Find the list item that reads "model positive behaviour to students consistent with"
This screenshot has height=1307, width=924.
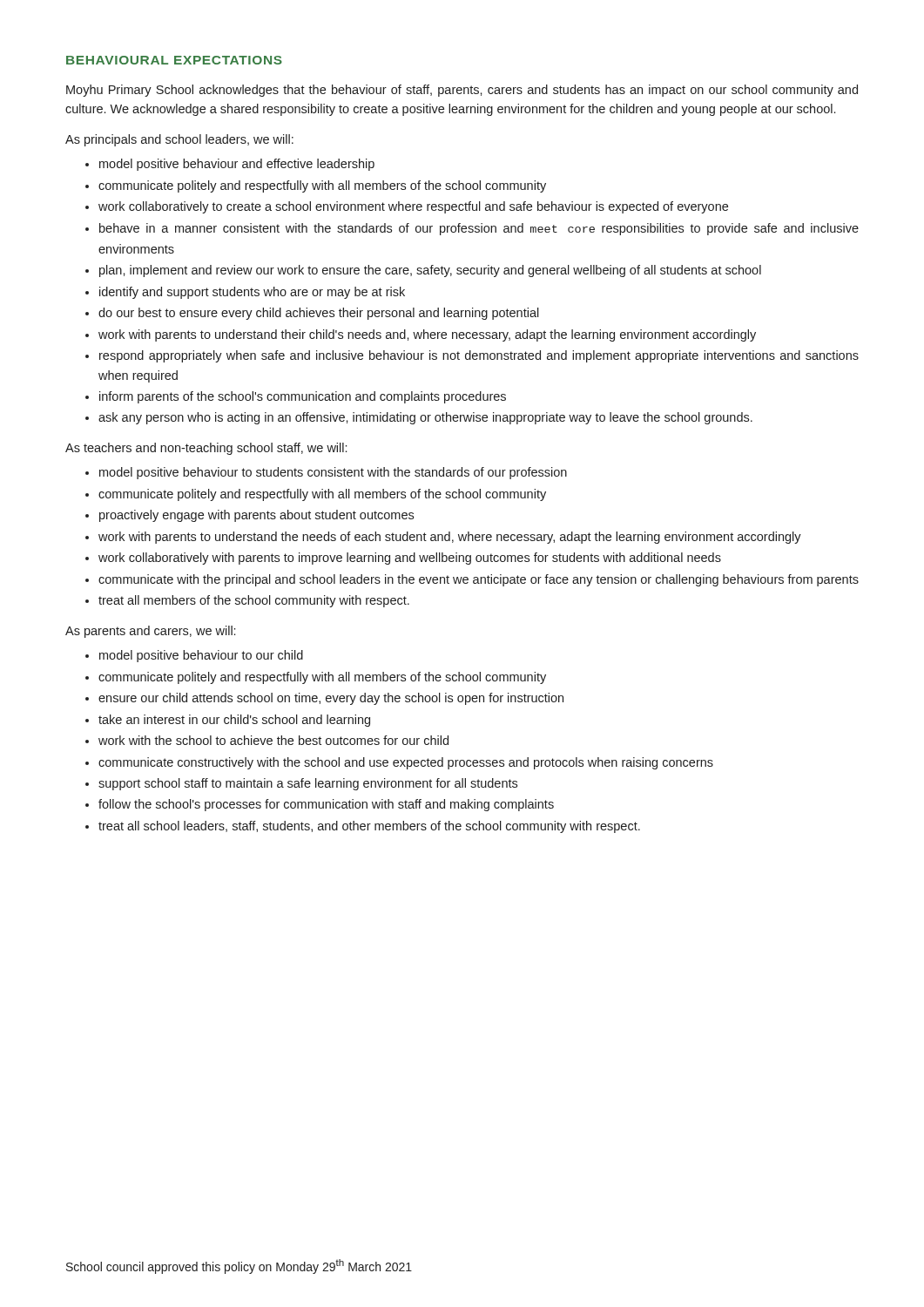pos(333,473)
